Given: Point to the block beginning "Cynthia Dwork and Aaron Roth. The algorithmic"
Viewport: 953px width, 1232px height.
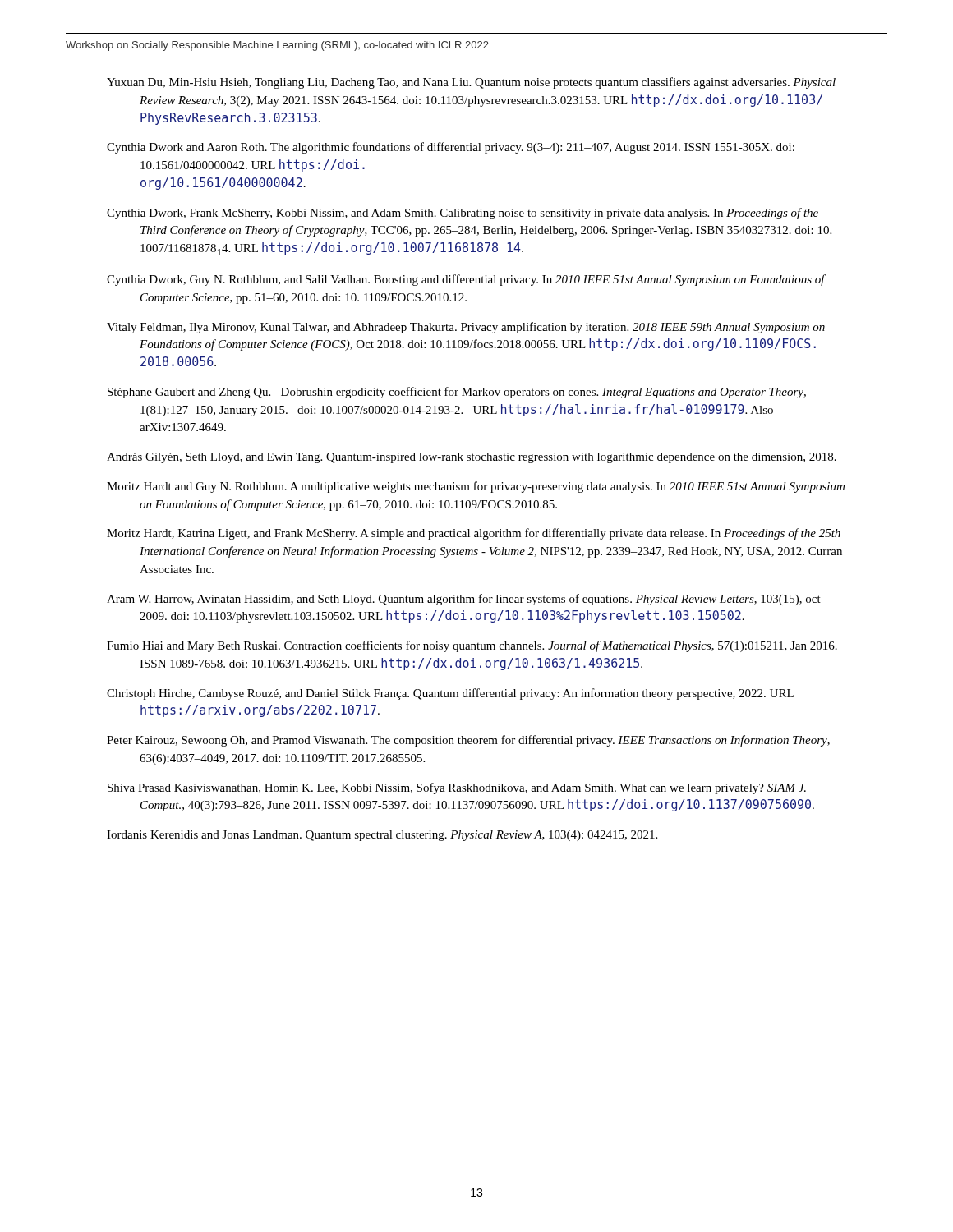Looking at the screenshot, I should tap(451, 148).
